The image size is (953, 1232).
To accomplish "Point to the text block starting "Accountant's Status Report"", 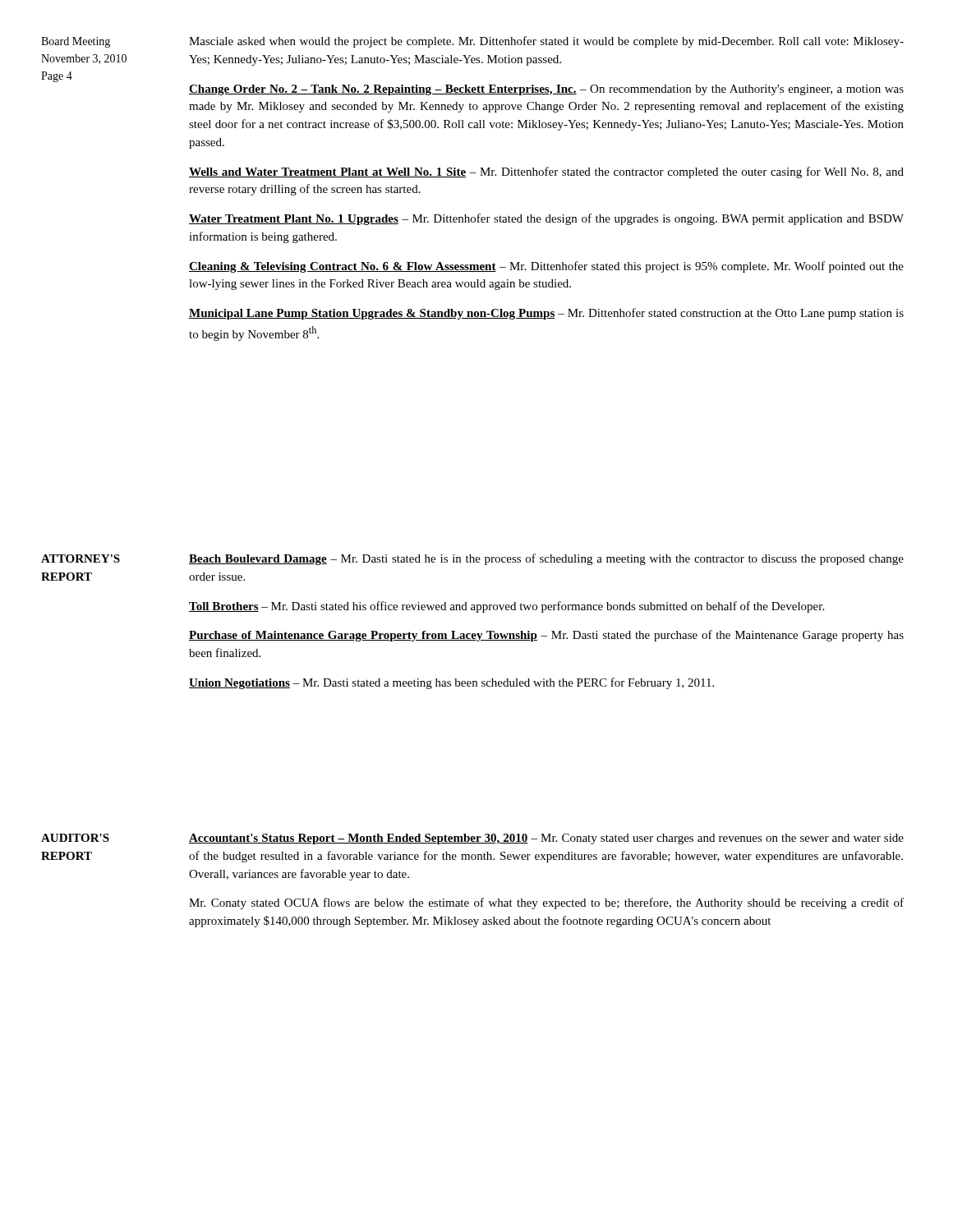I will (546, 856).
